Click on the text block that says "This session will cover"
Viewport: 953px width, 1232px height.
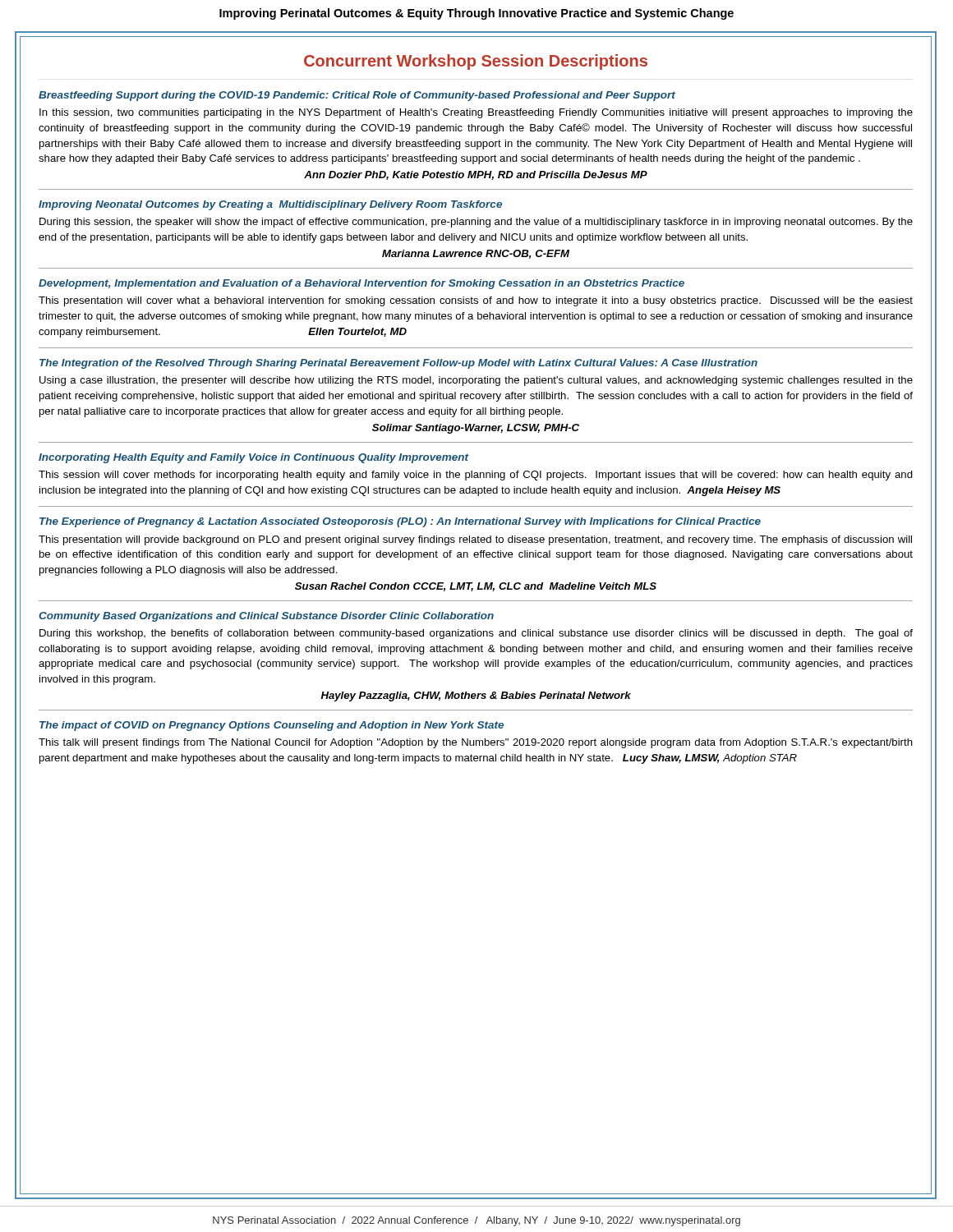click(x=476, y=482)
